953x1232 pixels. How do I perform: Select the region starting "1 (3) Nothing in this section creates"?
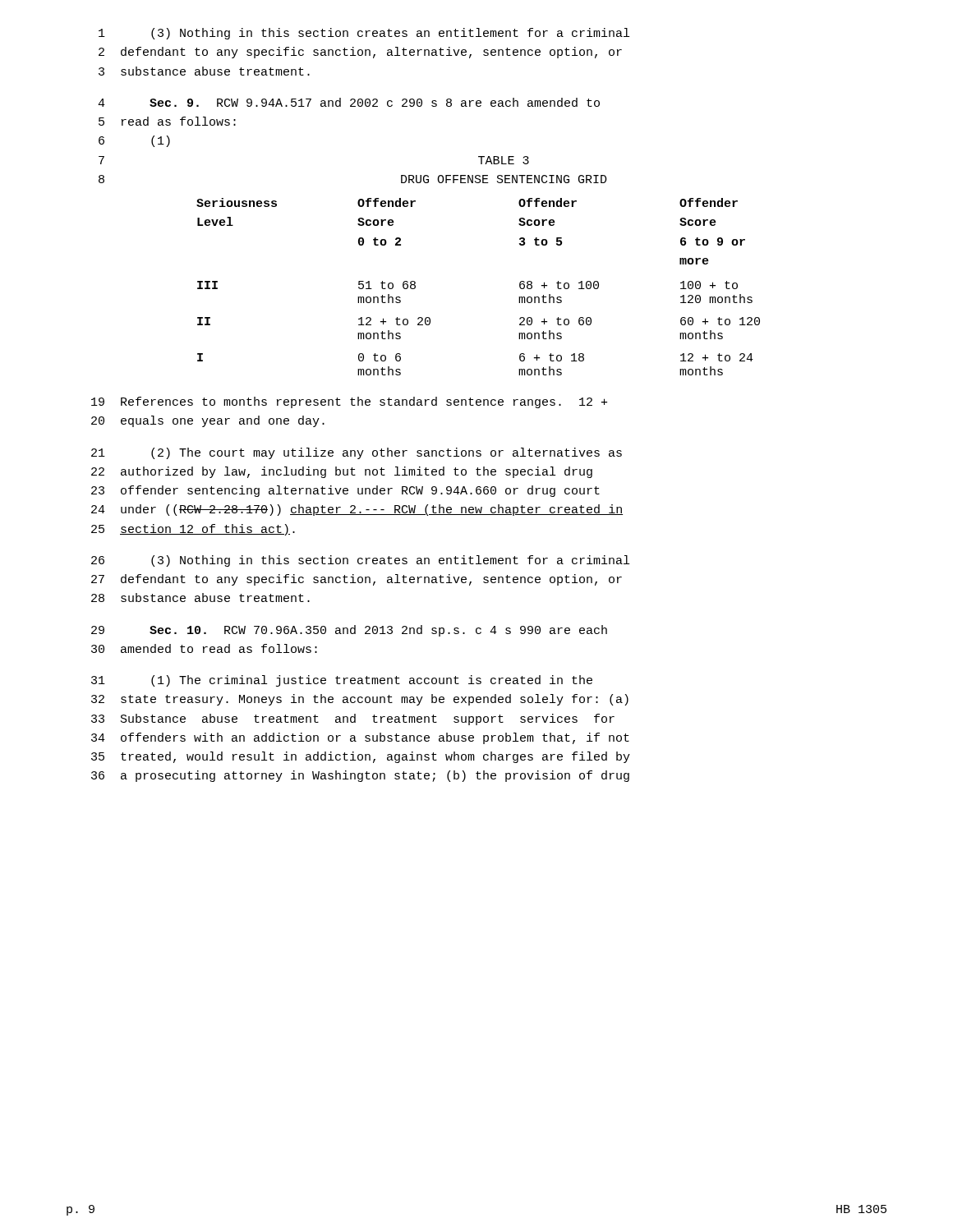[x=476, y=53]
